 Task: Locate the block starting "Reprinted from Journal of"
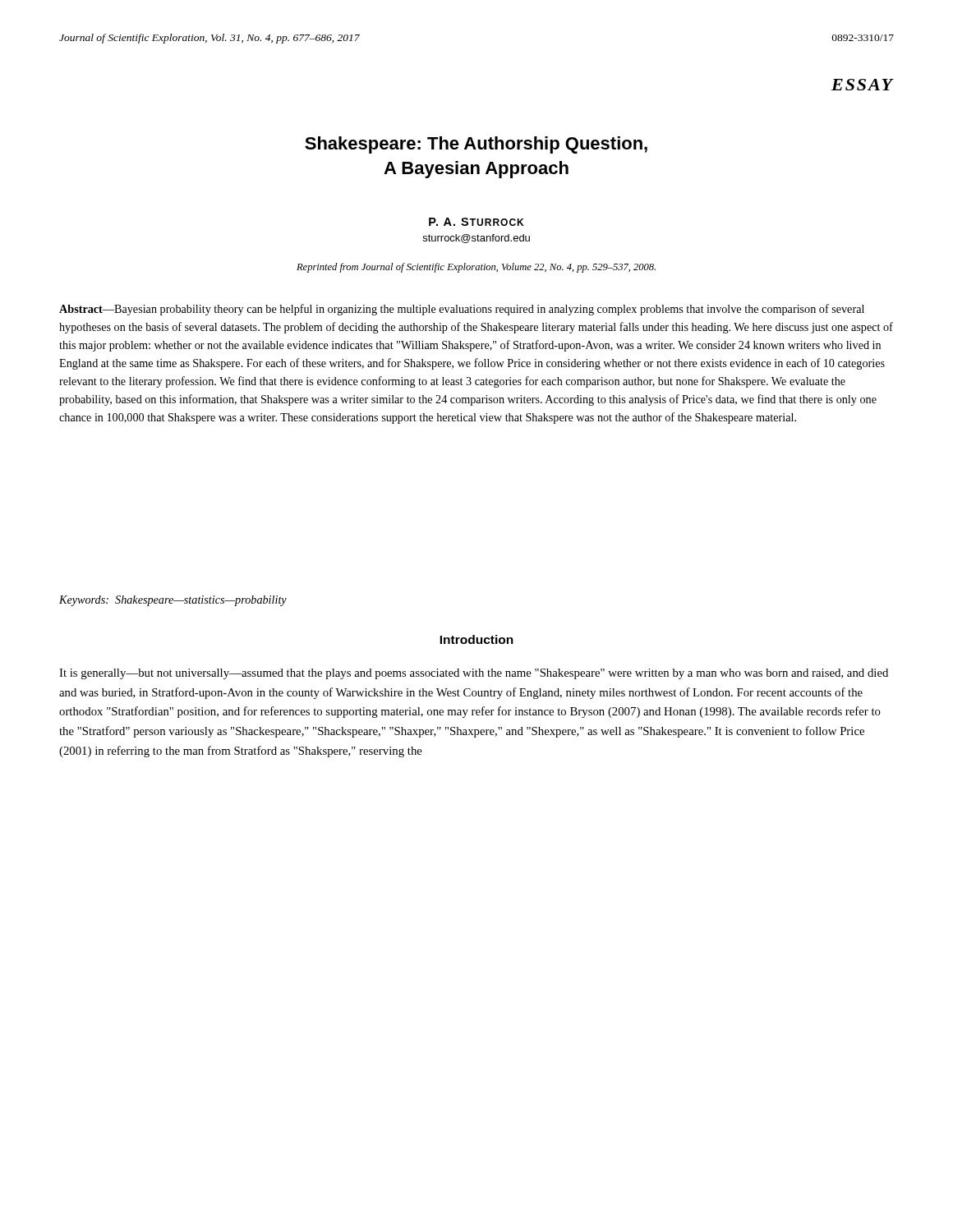(x=476, y=267)
